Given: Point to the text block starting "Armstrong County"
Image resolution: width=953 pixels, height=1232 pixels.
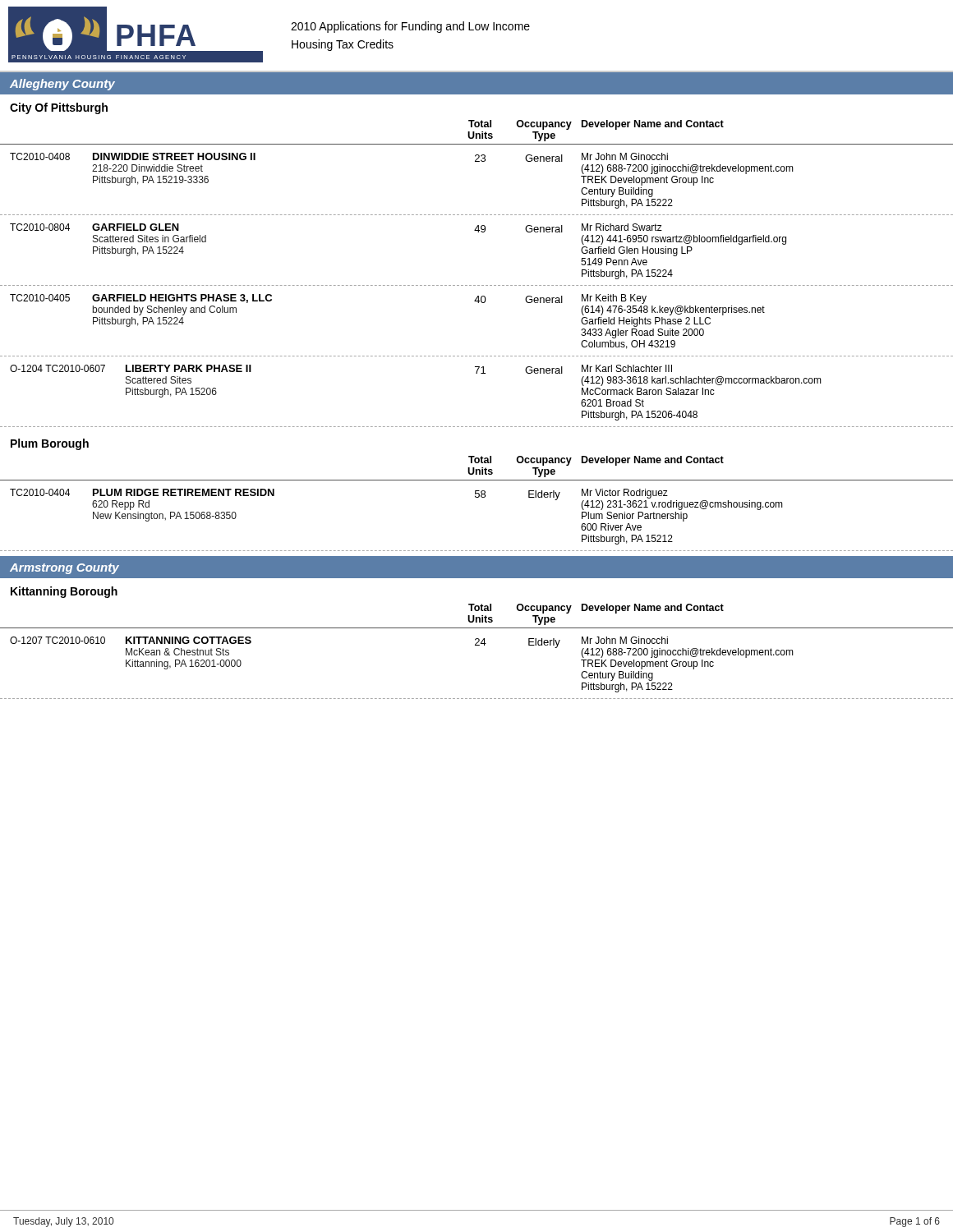Looking at the screenshot, I should click(x=64, y=567).
